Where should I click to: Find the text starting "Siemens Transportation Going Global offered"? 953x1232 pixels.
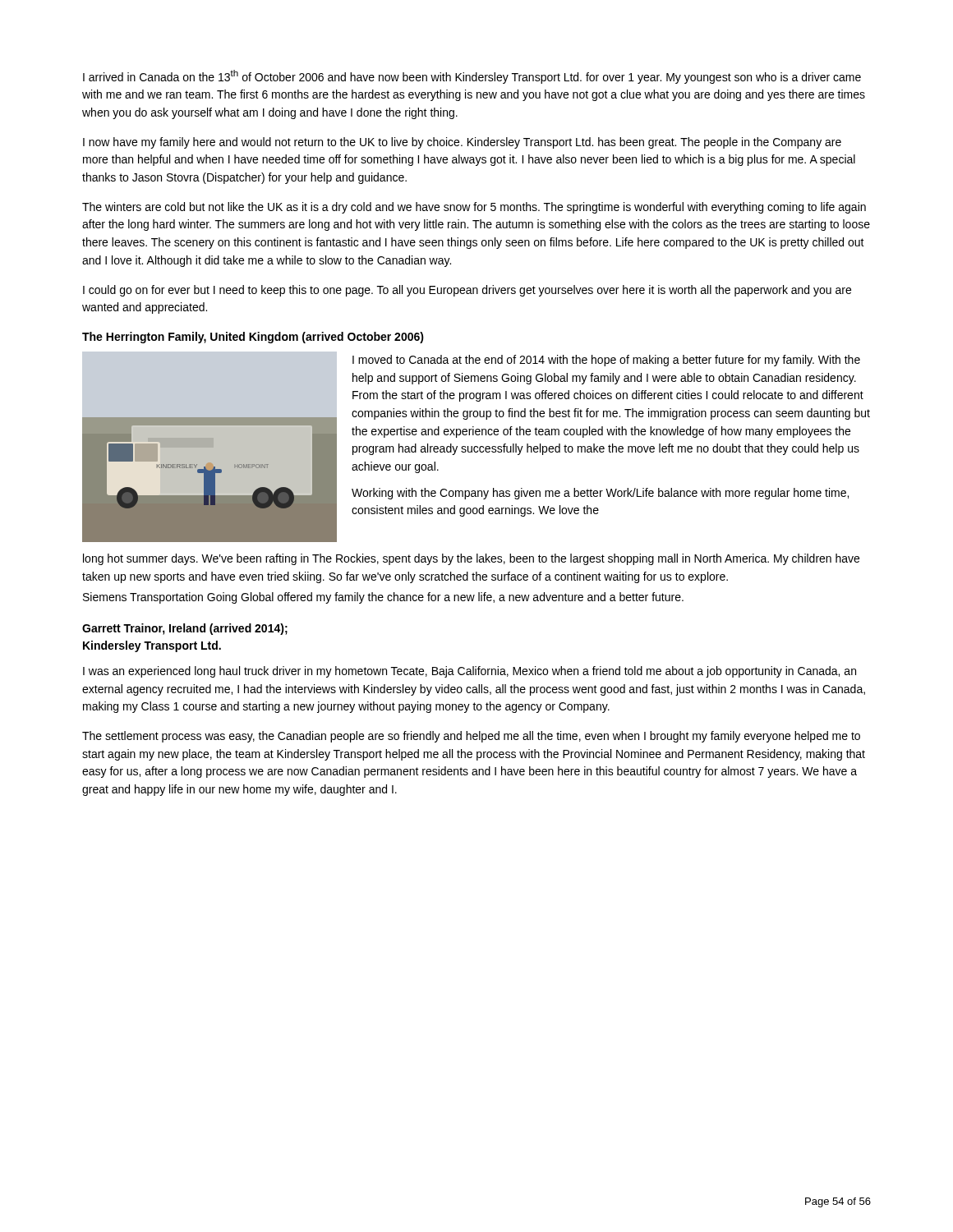pos(383,597)
